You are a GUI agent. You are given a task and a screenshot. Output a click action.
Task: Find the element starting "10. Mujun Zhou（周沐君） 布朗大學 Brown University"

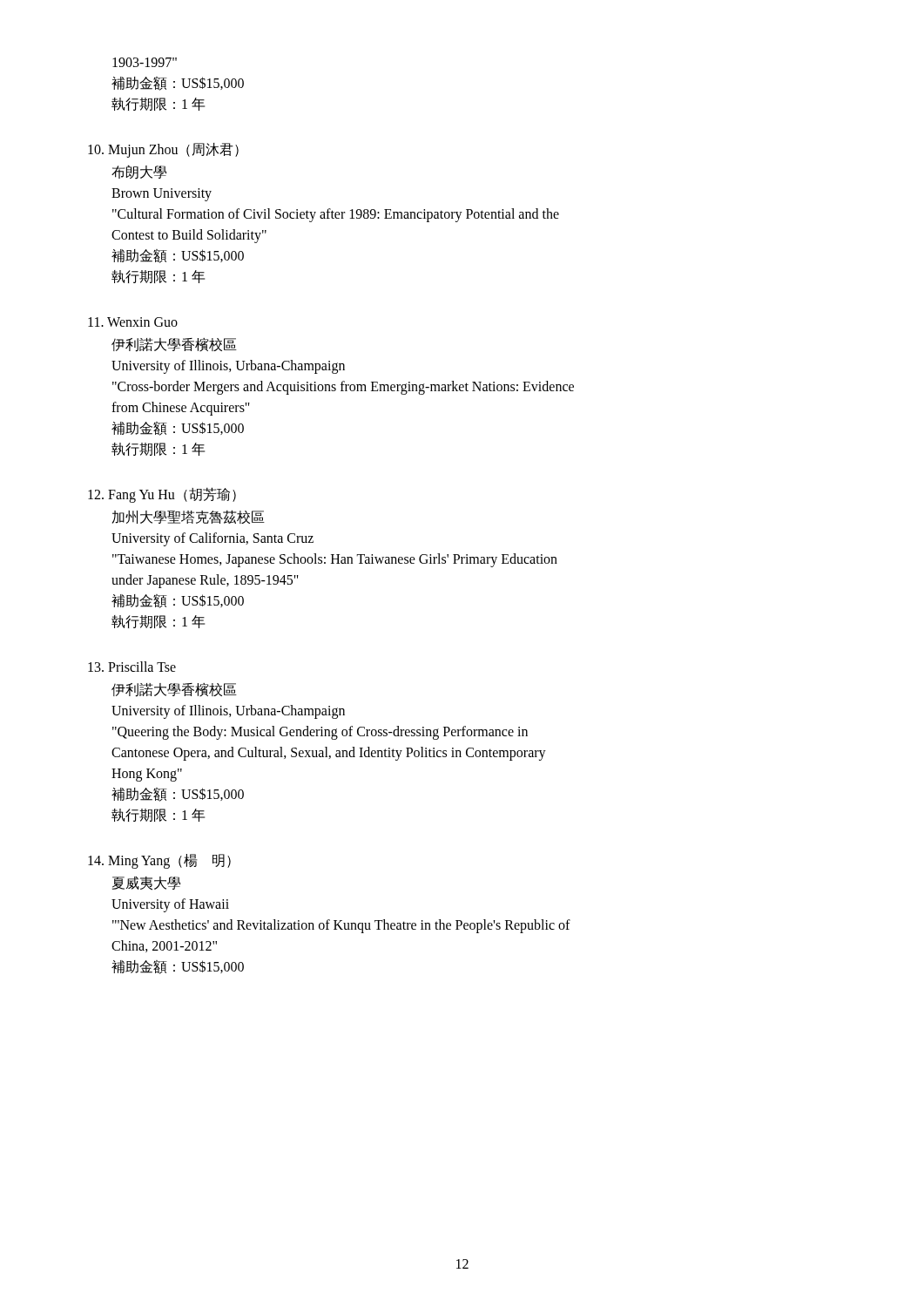pyautogui.click(x=471, y=213)
